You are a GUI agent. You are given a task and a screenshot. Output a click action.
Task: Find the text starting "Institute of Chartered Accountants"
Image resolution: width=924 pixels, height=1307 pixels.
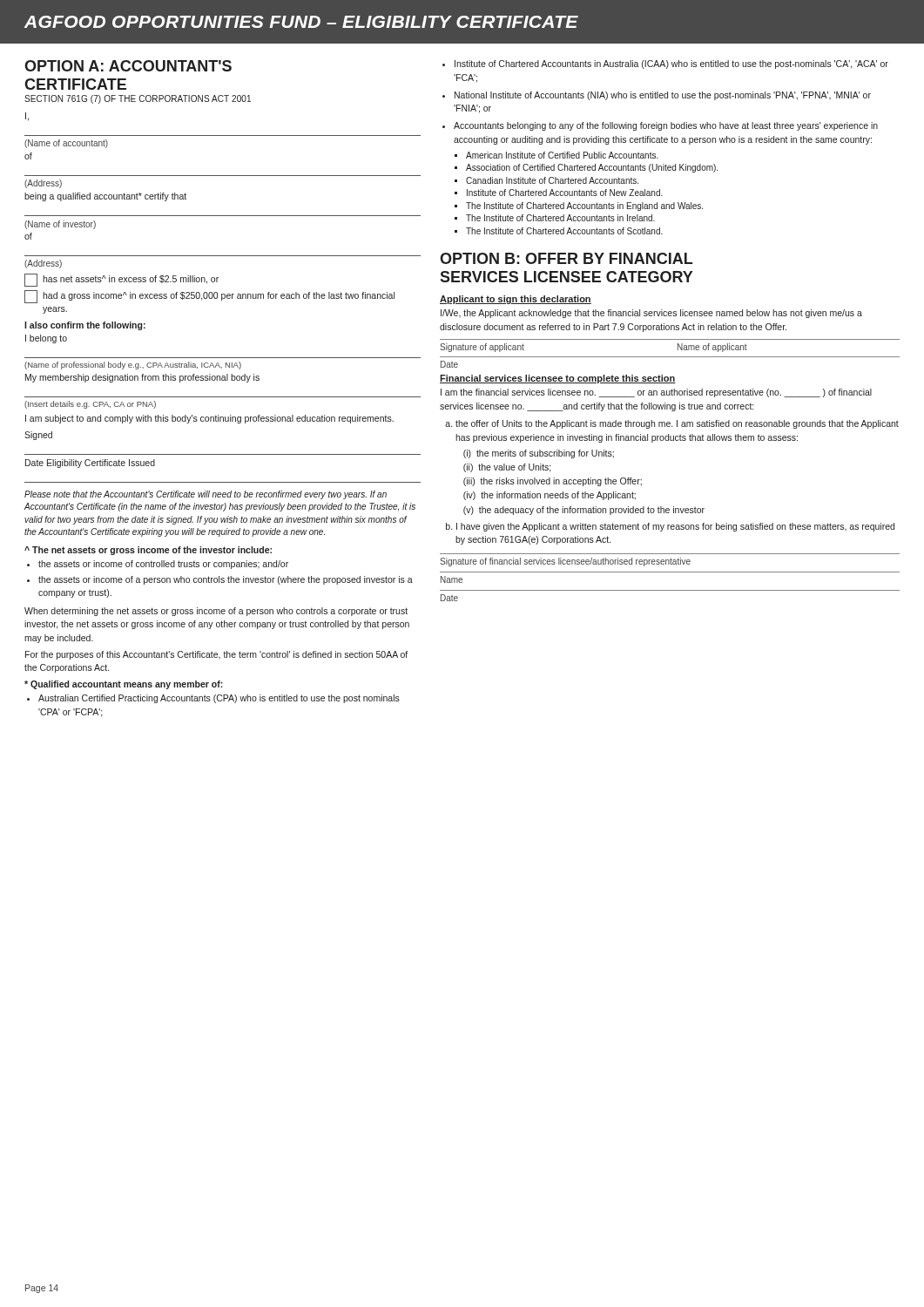[671, 71]
